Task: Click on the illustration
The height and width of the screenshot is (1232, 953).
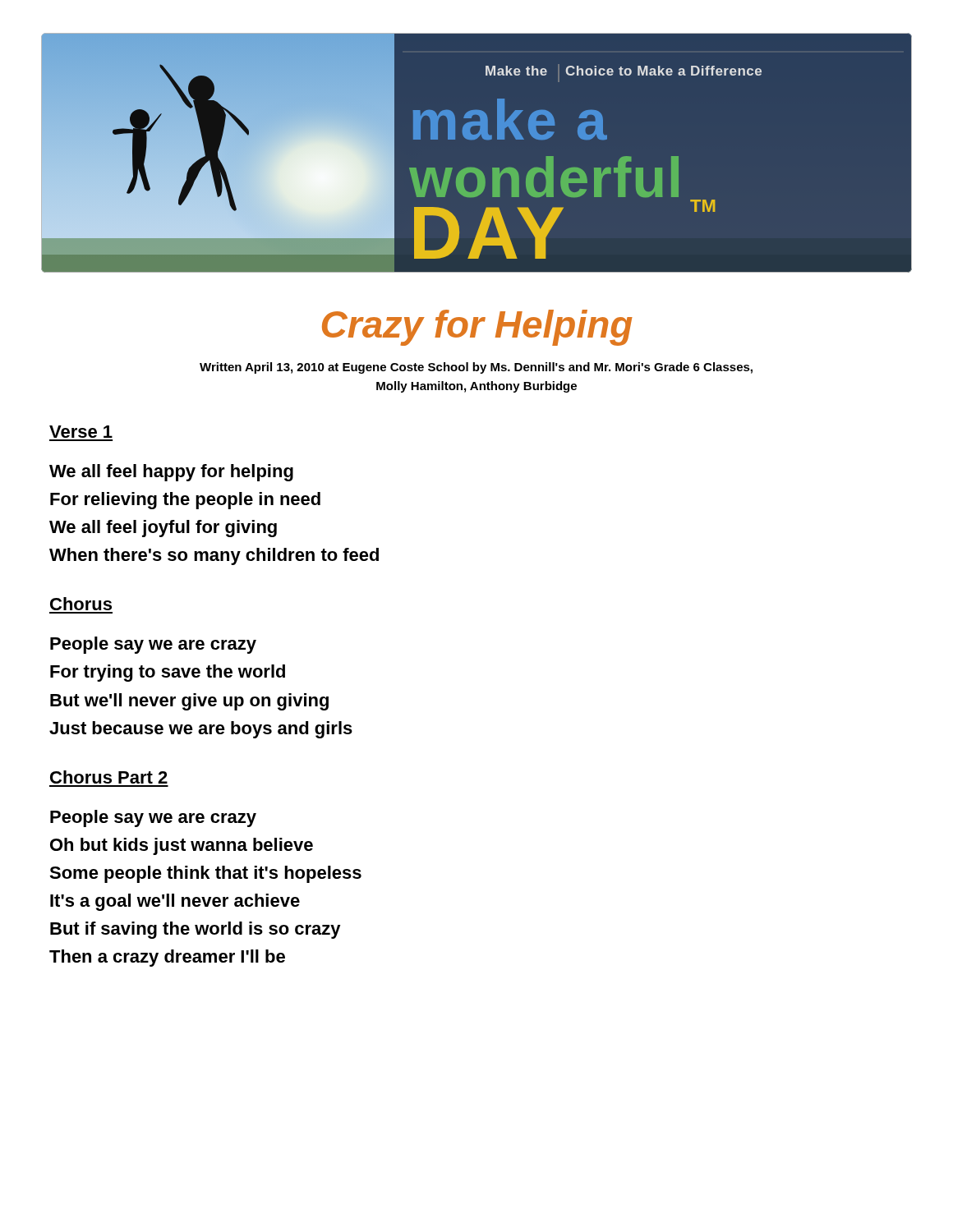Action: tap(476, 153)
